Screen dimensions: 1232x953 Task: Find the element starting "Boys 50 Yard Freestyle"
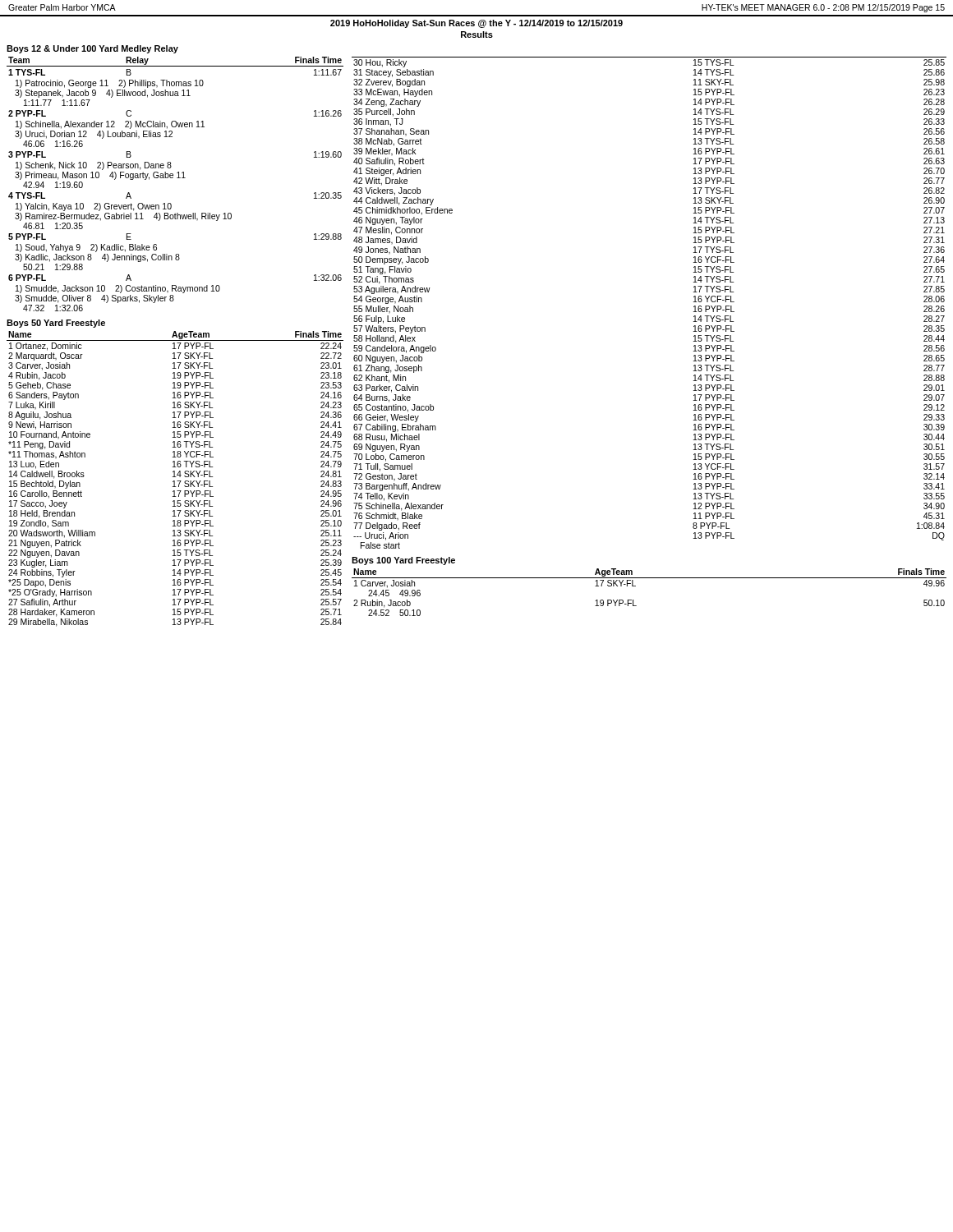coord(56,323)
